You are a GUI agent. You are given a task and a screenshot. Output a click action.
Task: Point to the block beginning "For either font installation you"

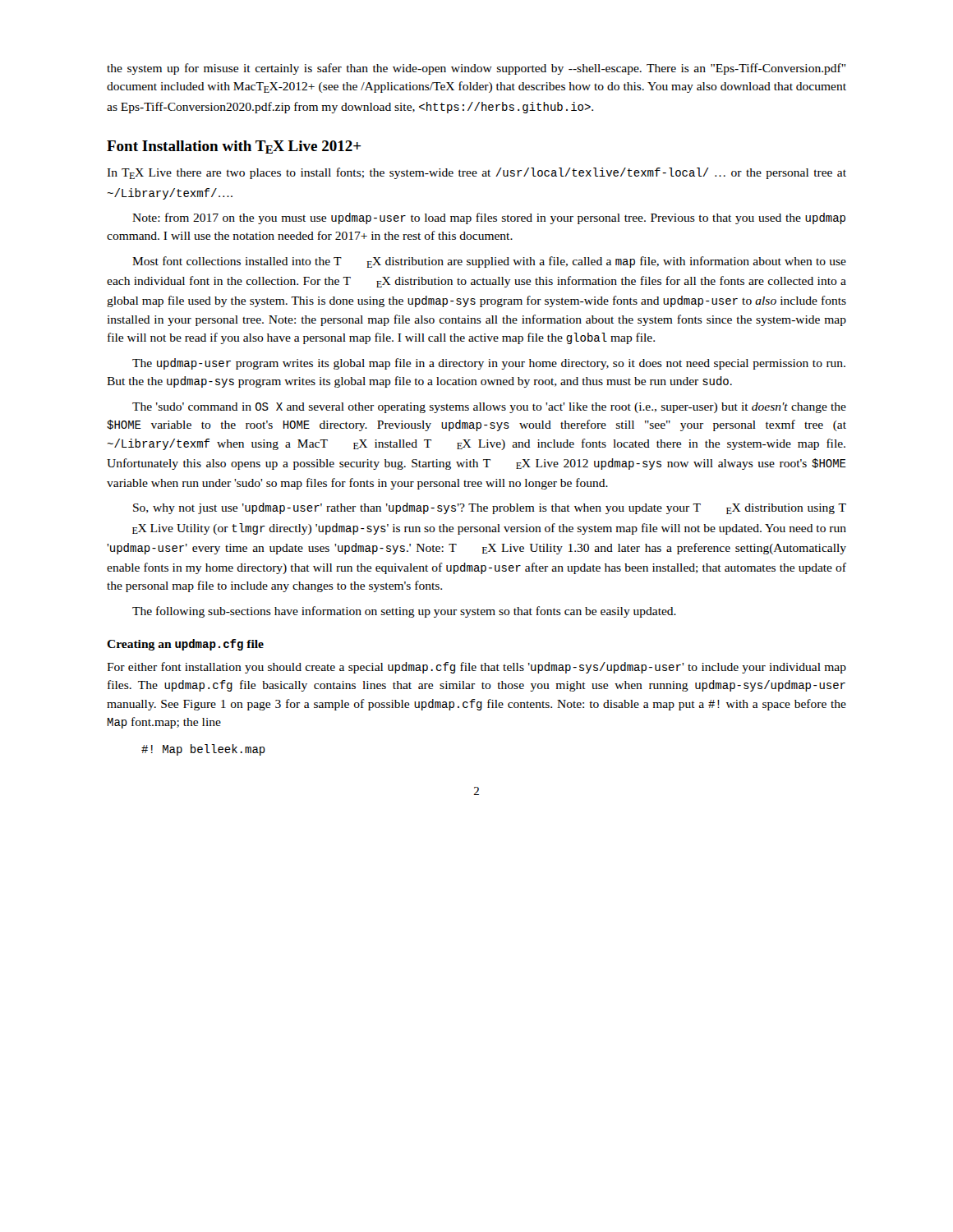(x=476, y=695)
